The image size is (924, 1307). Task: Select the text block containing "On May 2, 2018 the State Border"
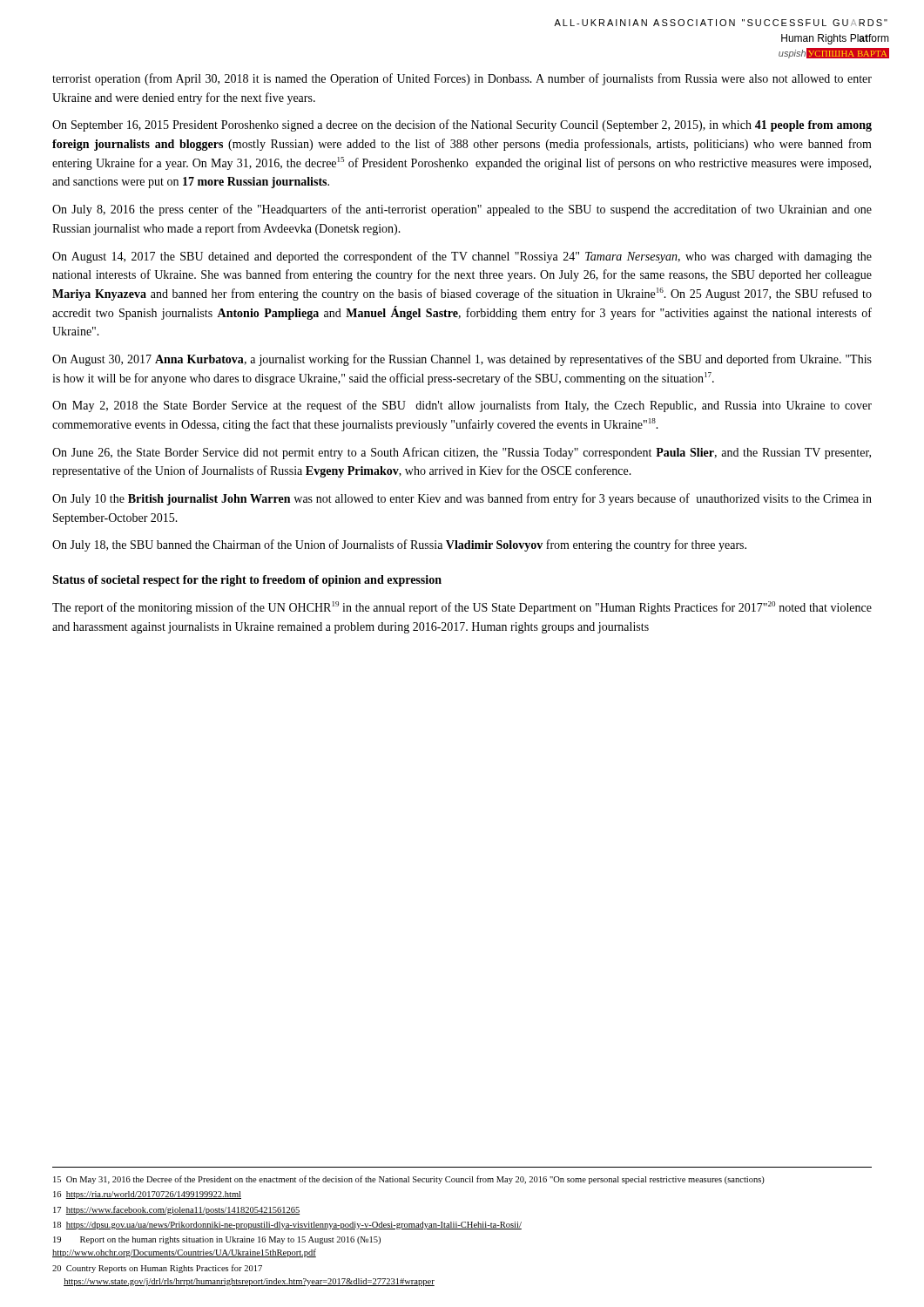(462, 416)
